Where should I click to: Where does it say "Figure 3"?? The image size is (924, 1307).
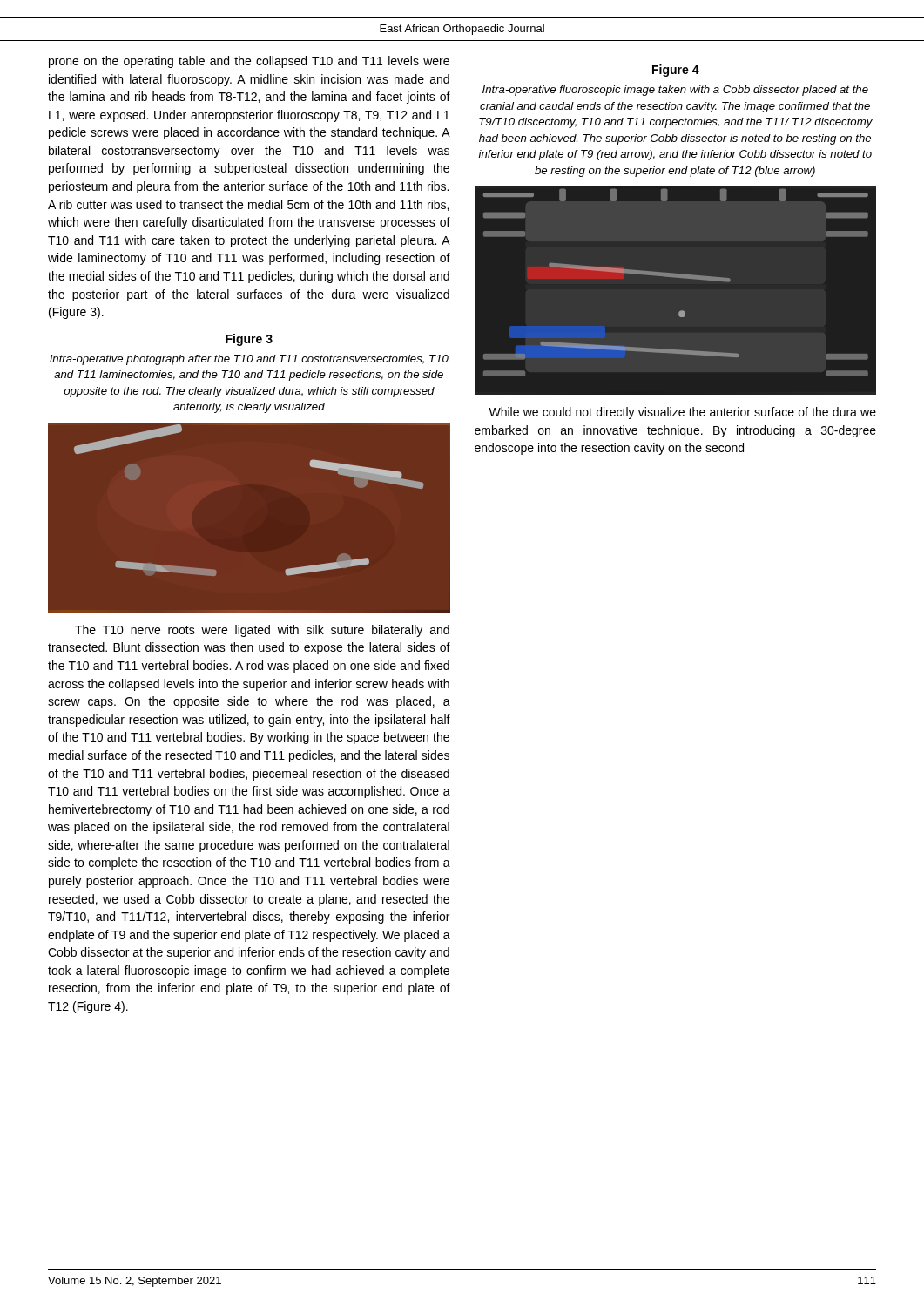249,339
